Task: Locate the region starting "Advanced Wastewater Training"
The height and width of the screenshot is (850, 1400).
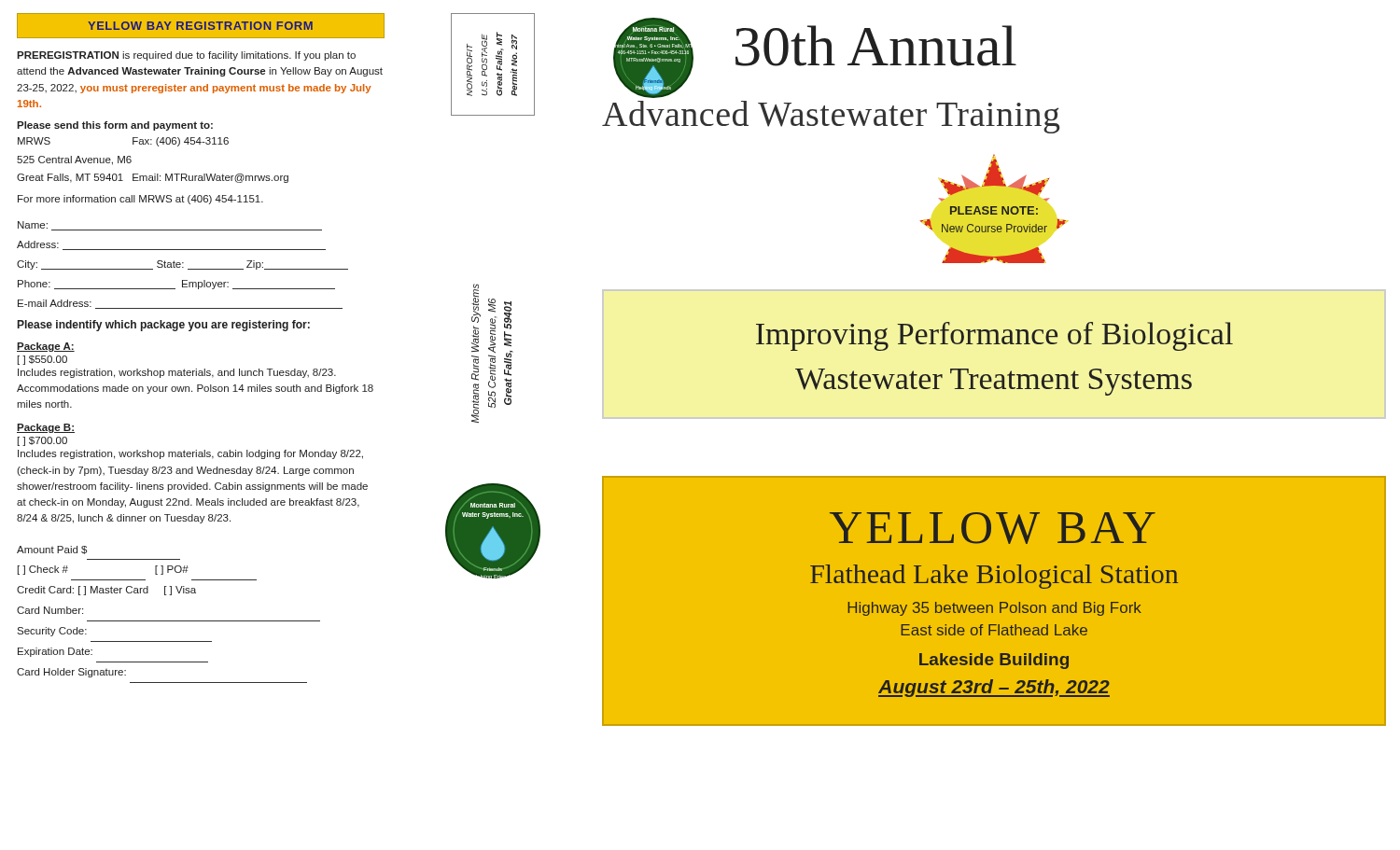Action: tap(831, 114)
